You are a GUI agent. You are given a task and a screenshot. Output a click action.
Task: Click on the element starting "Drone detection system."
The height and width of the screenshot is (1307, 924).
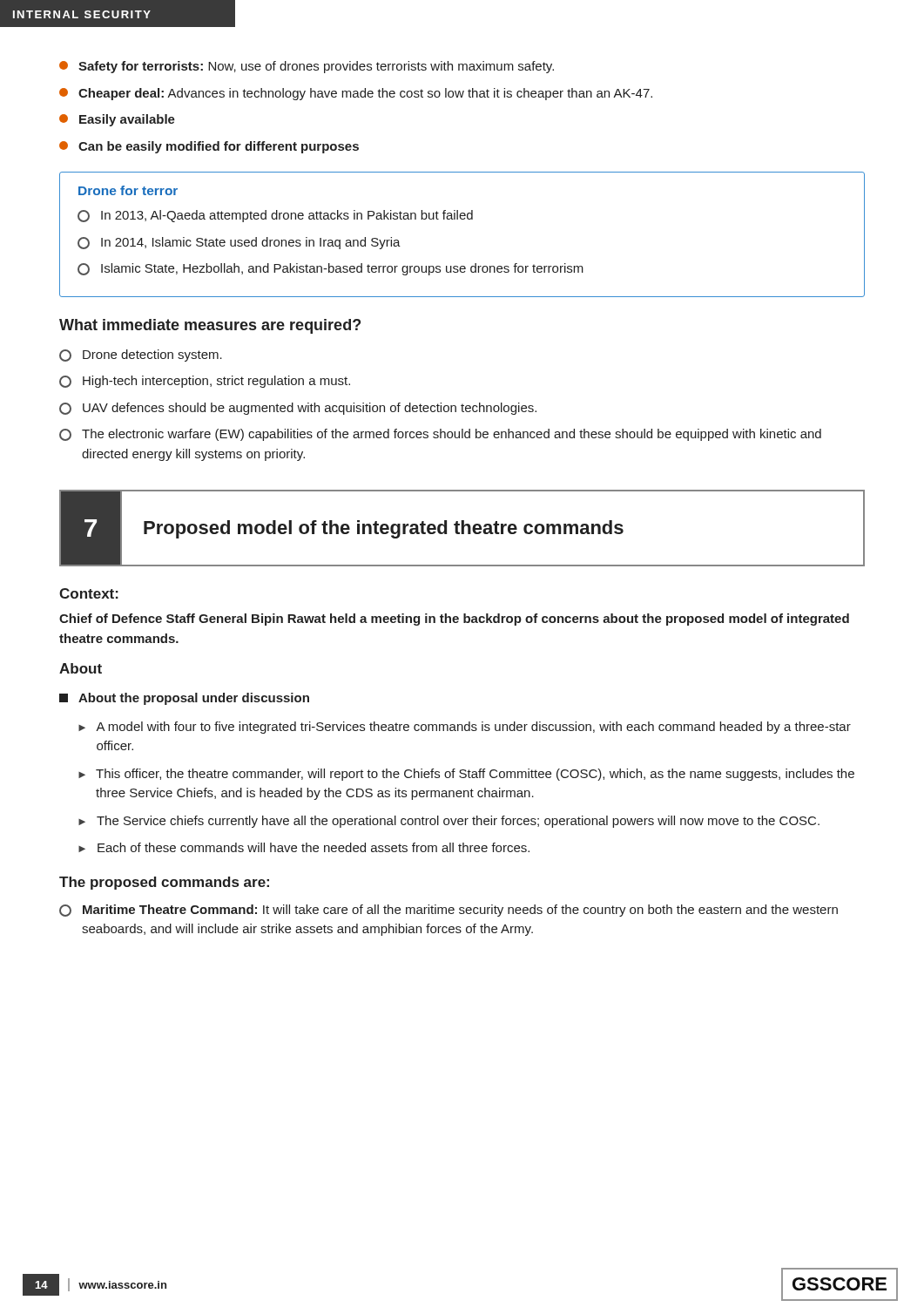[x=141, y=354]
